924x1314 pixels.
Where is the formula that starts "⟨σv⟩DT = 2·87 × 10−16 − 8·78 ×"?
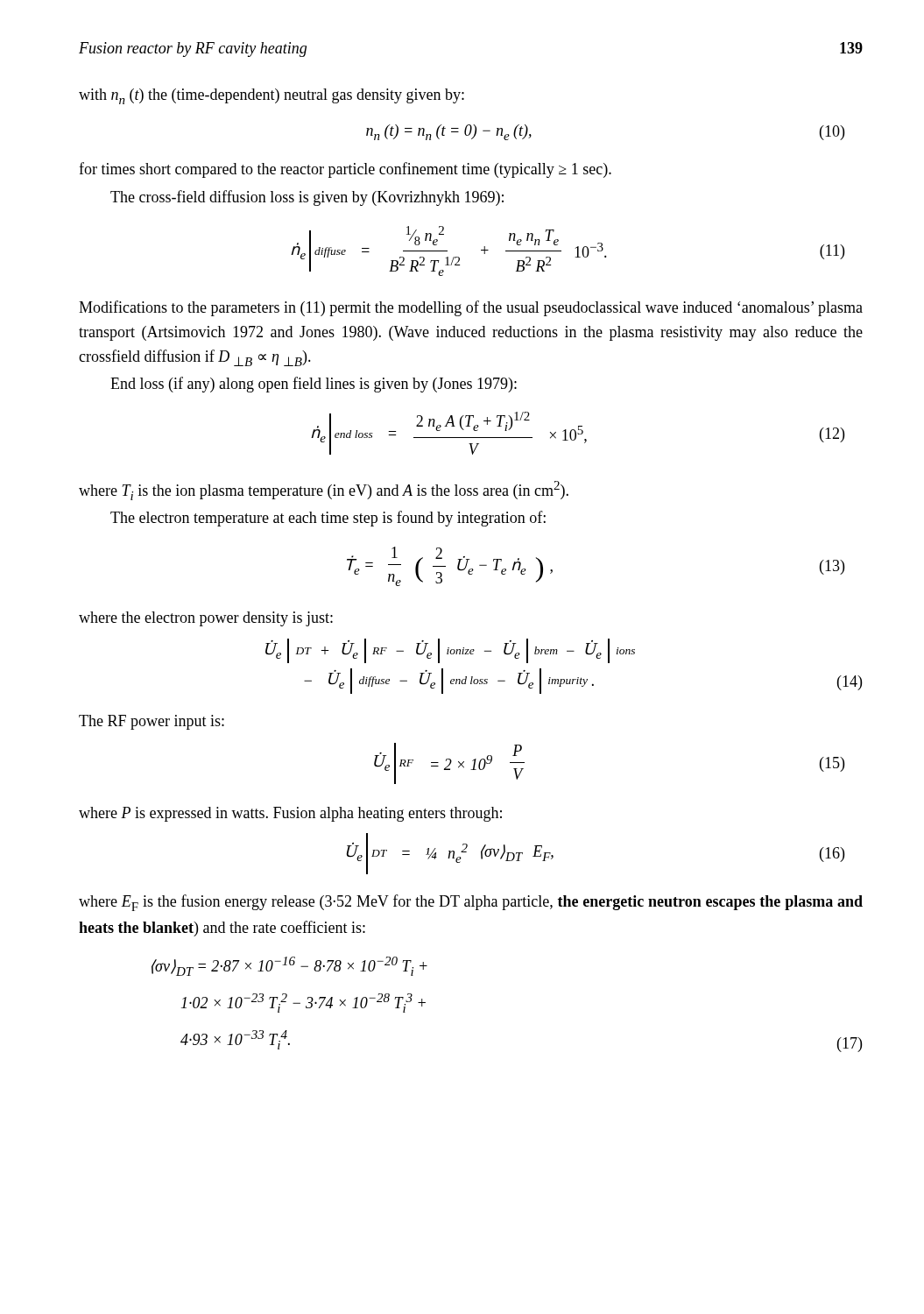pos(289,966)
